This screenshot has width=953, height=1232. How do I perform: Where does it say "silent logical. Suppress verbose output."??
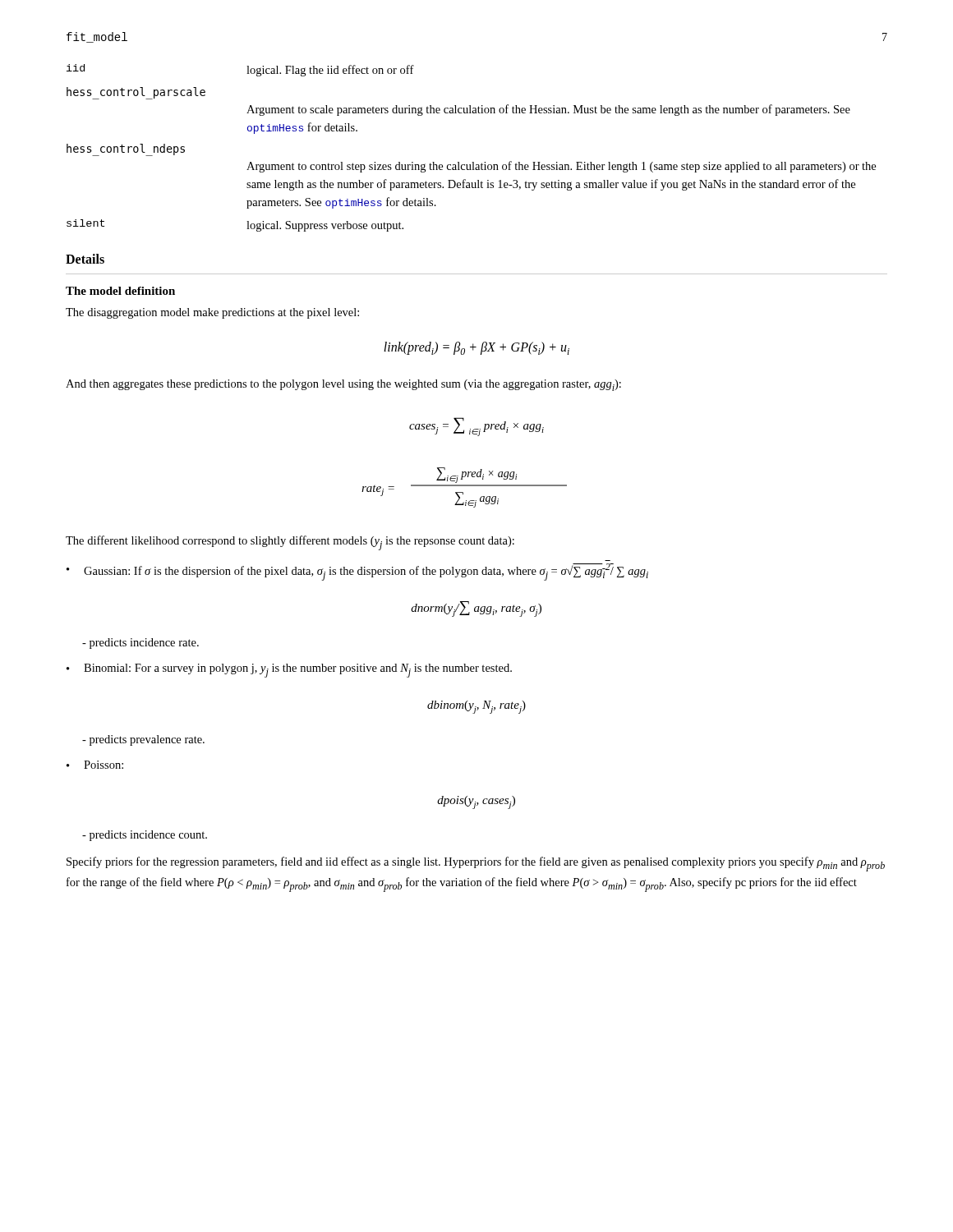coord(83,225)
